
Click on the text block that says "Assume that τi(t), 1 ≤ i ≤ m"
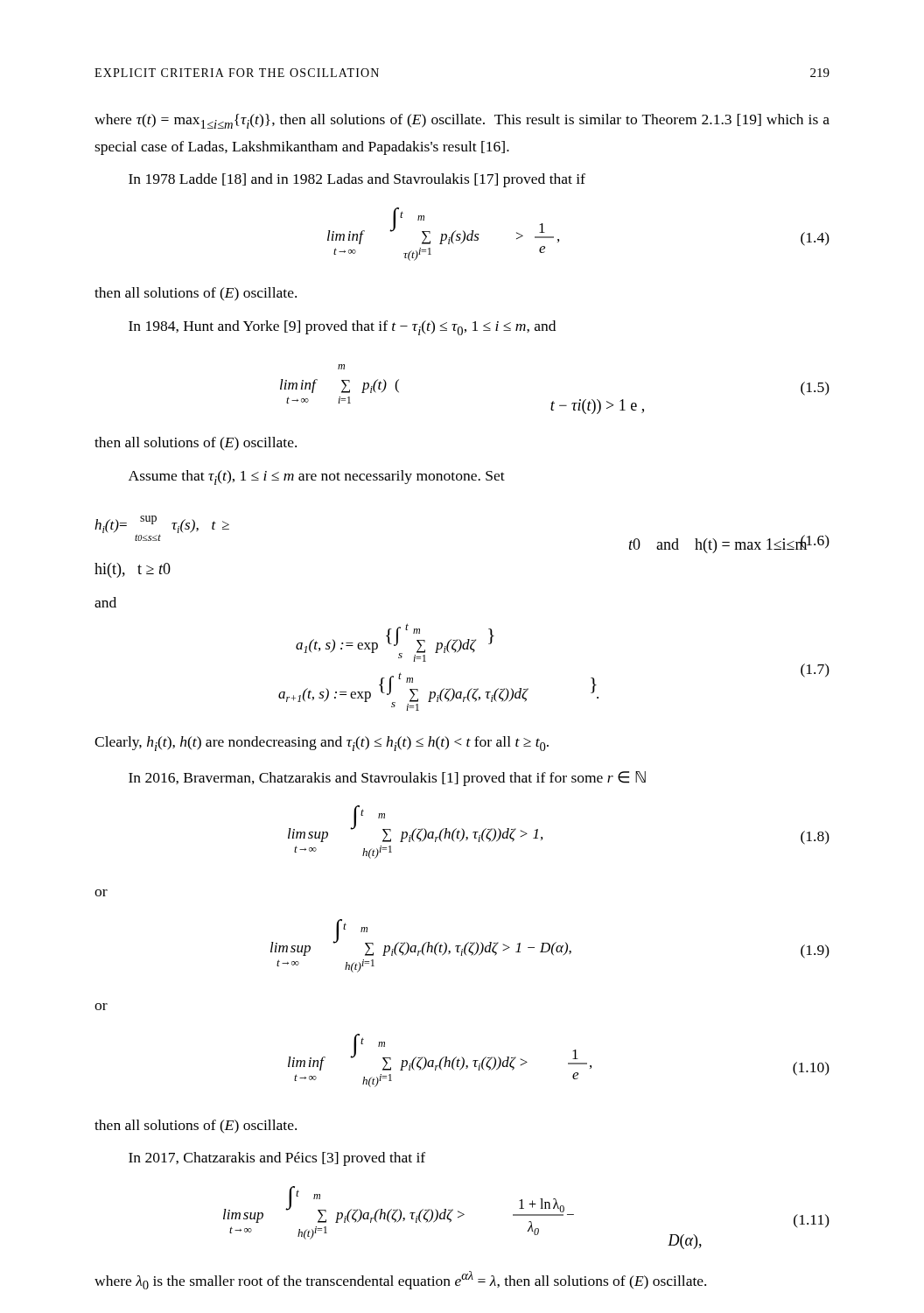pos(316,477)
